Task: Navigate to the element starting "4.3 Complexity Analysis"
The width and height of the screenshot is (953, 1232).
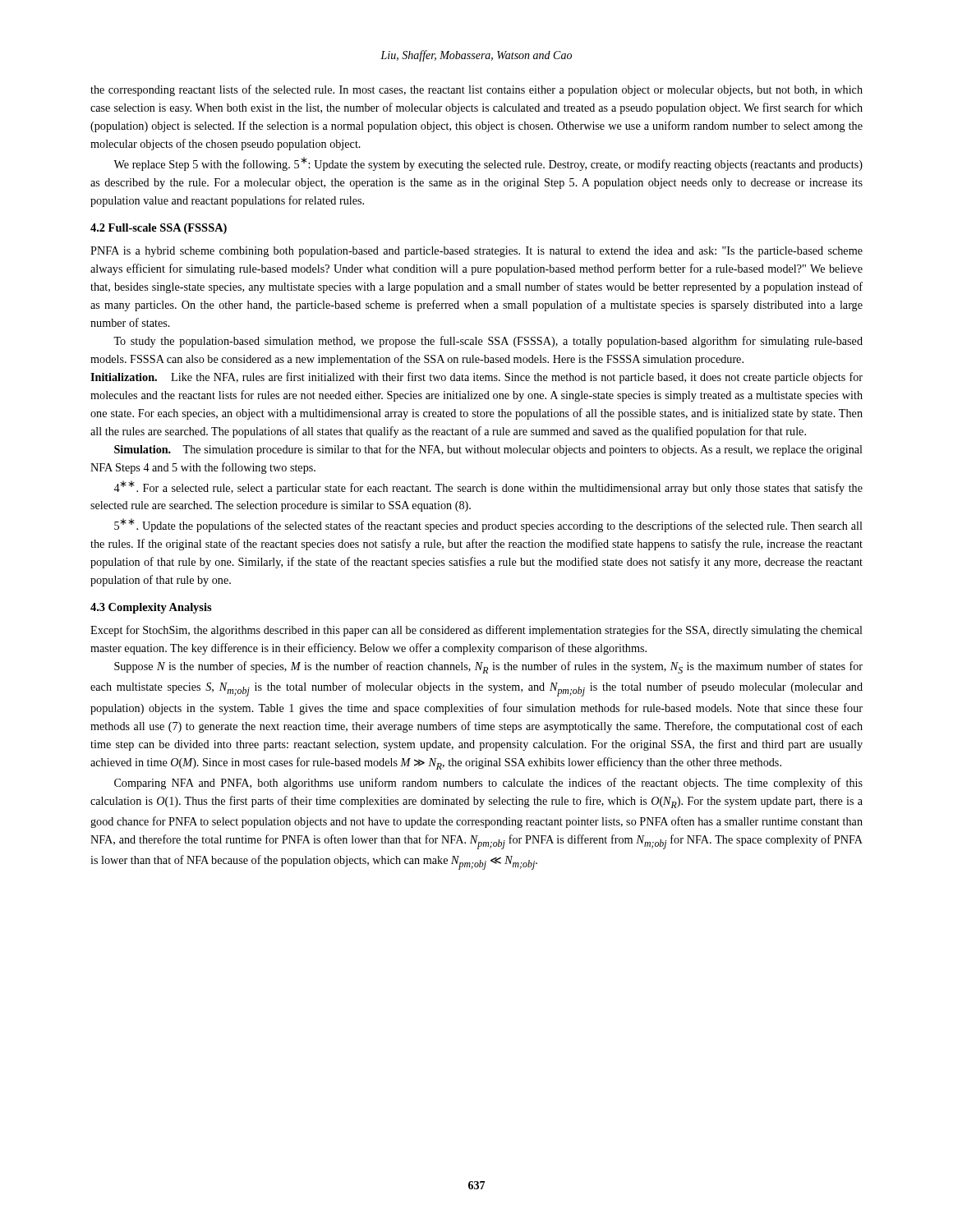Action: 151,607
